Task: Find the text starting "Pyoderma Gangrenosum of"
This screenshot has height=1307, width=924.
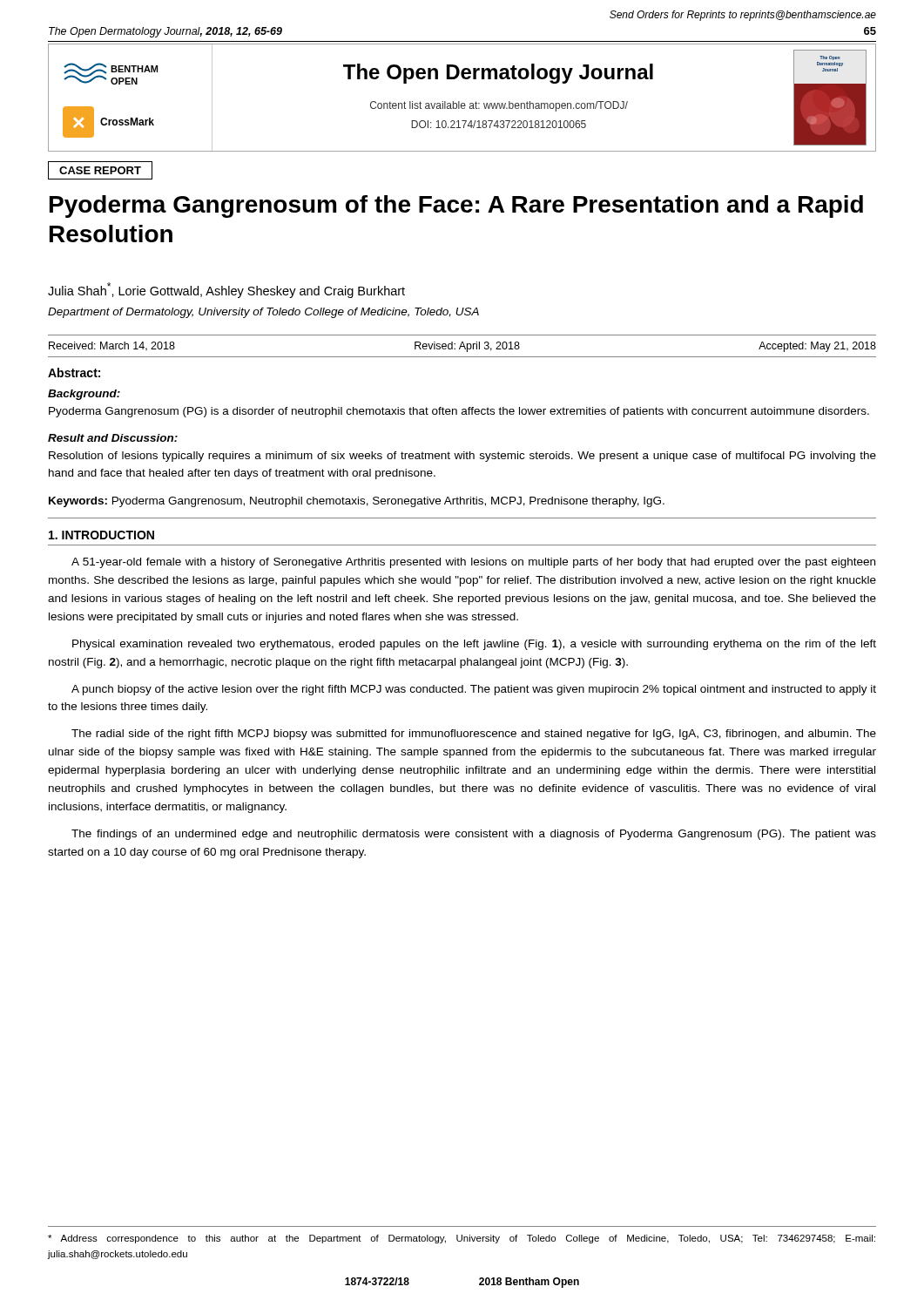Action: (x=456, y=219)
